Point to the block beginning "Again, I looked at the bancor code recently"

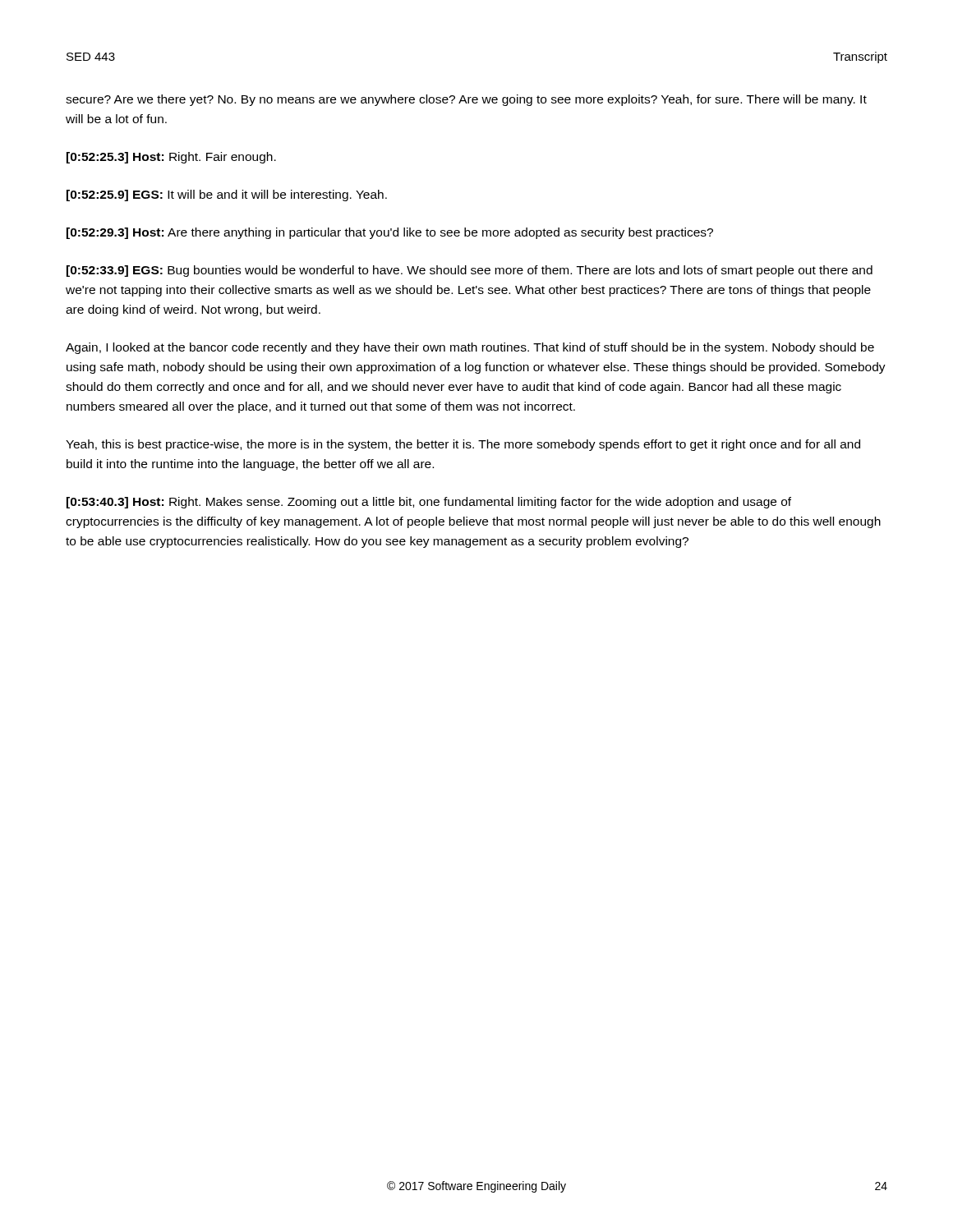click(x=475, y=377)
